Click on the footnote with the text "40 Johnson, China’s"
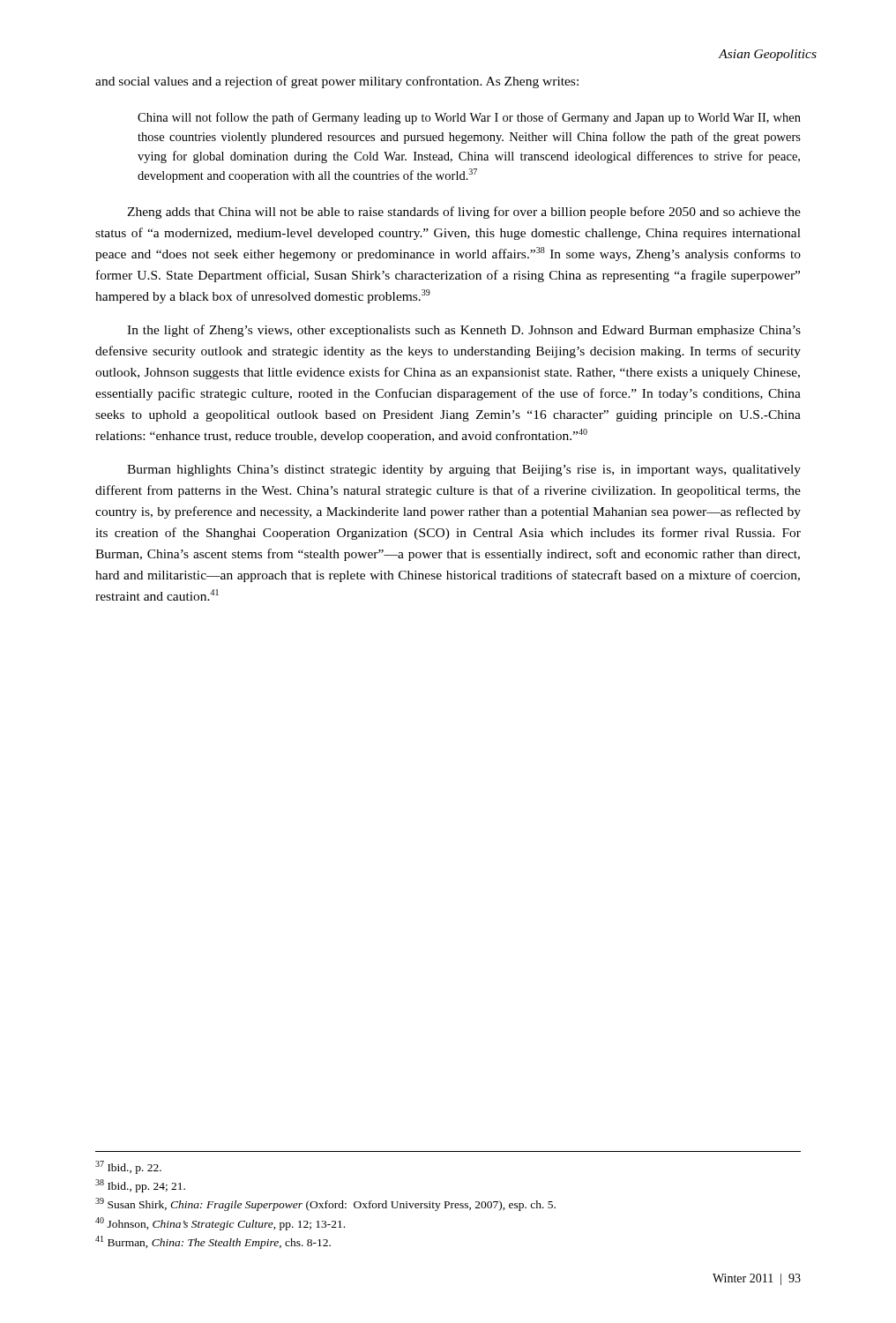 pyautogui.click(x=221, y=1222)
